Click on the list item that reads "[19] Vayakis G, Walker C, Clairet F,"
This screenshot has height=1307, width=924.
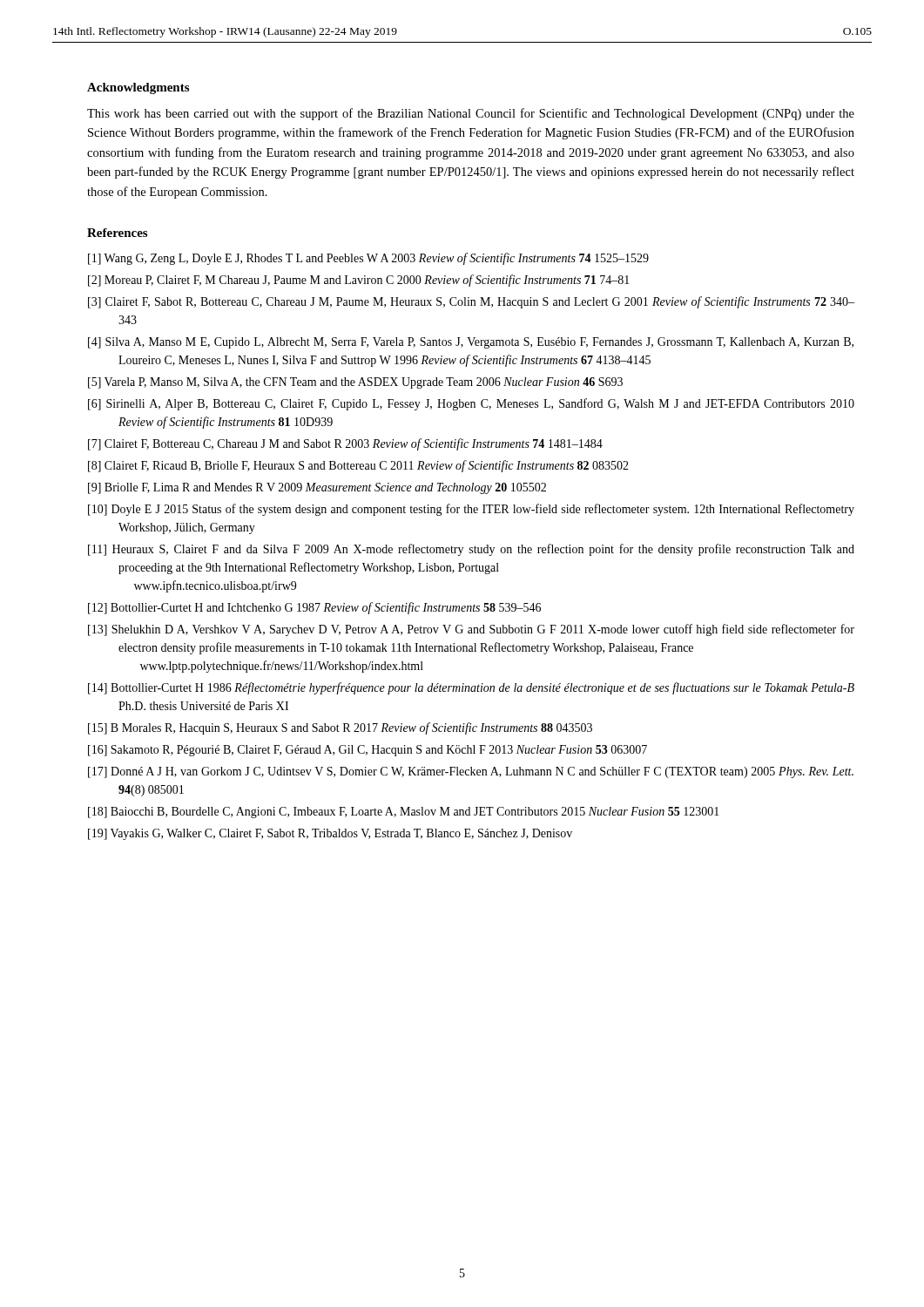330,834
